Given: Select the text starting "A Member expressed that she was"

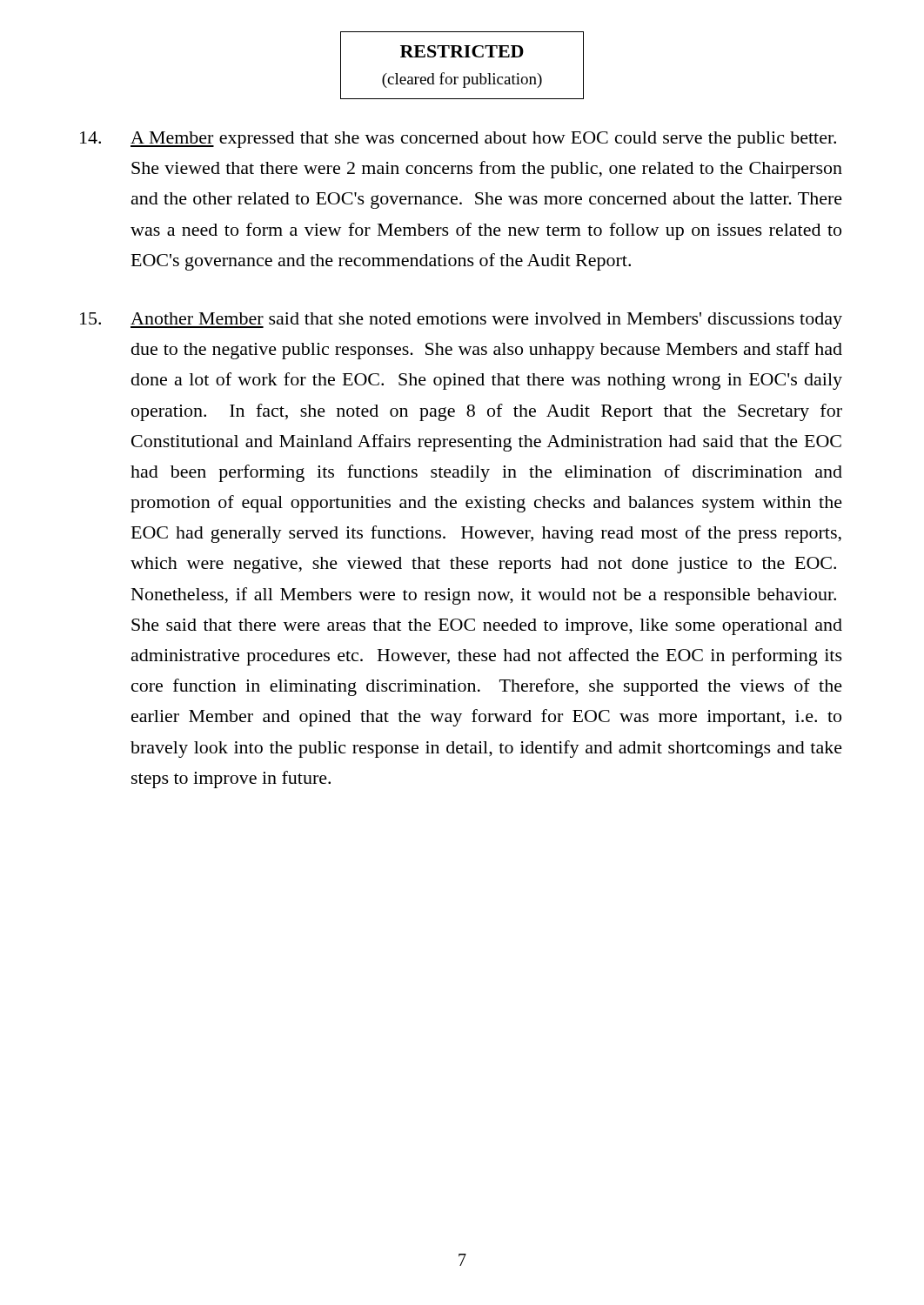Looking at the screenshot, I should point(460,198).
